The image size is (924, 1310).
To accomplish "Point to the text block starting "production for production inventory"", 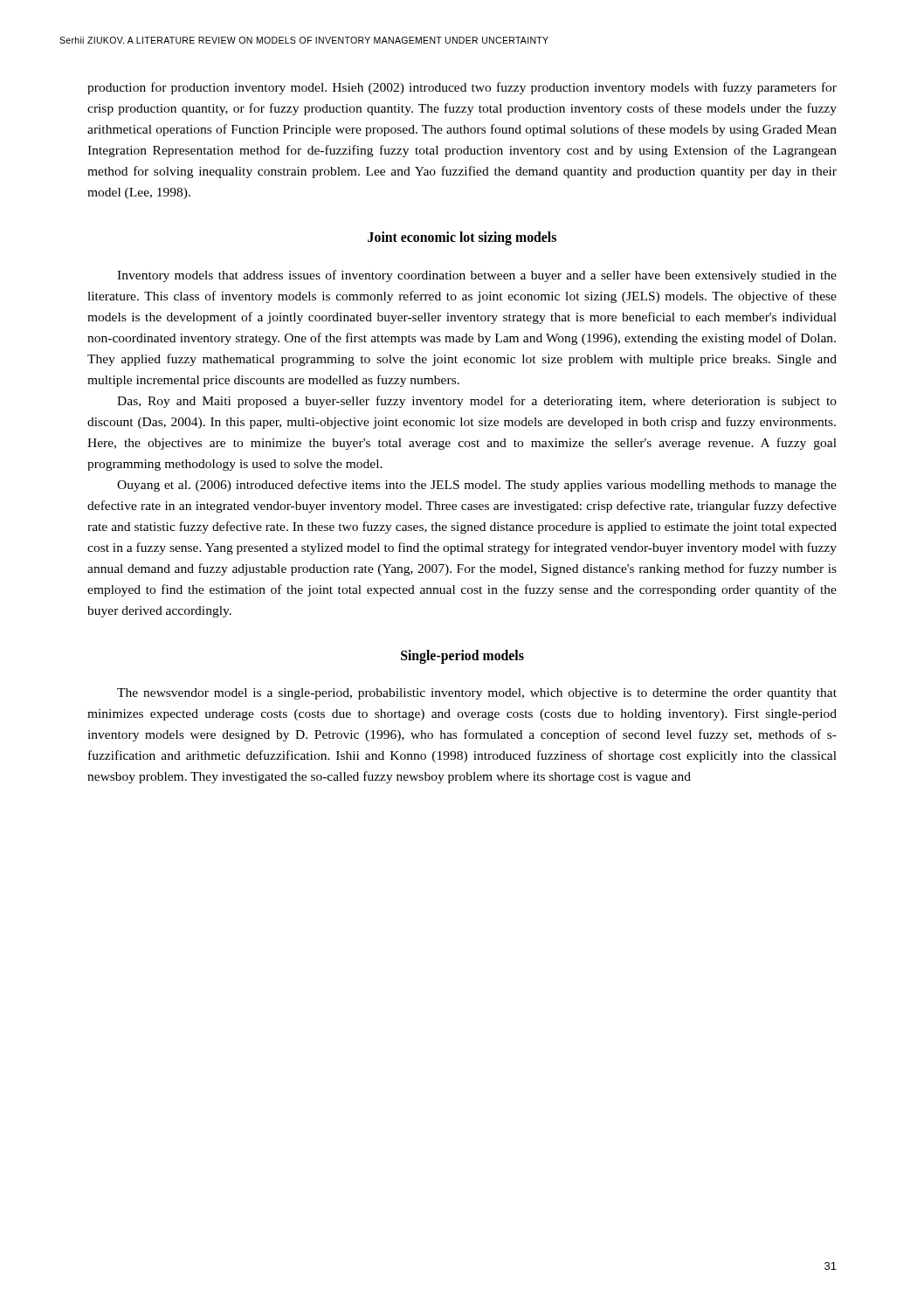I will pos(462,140).
